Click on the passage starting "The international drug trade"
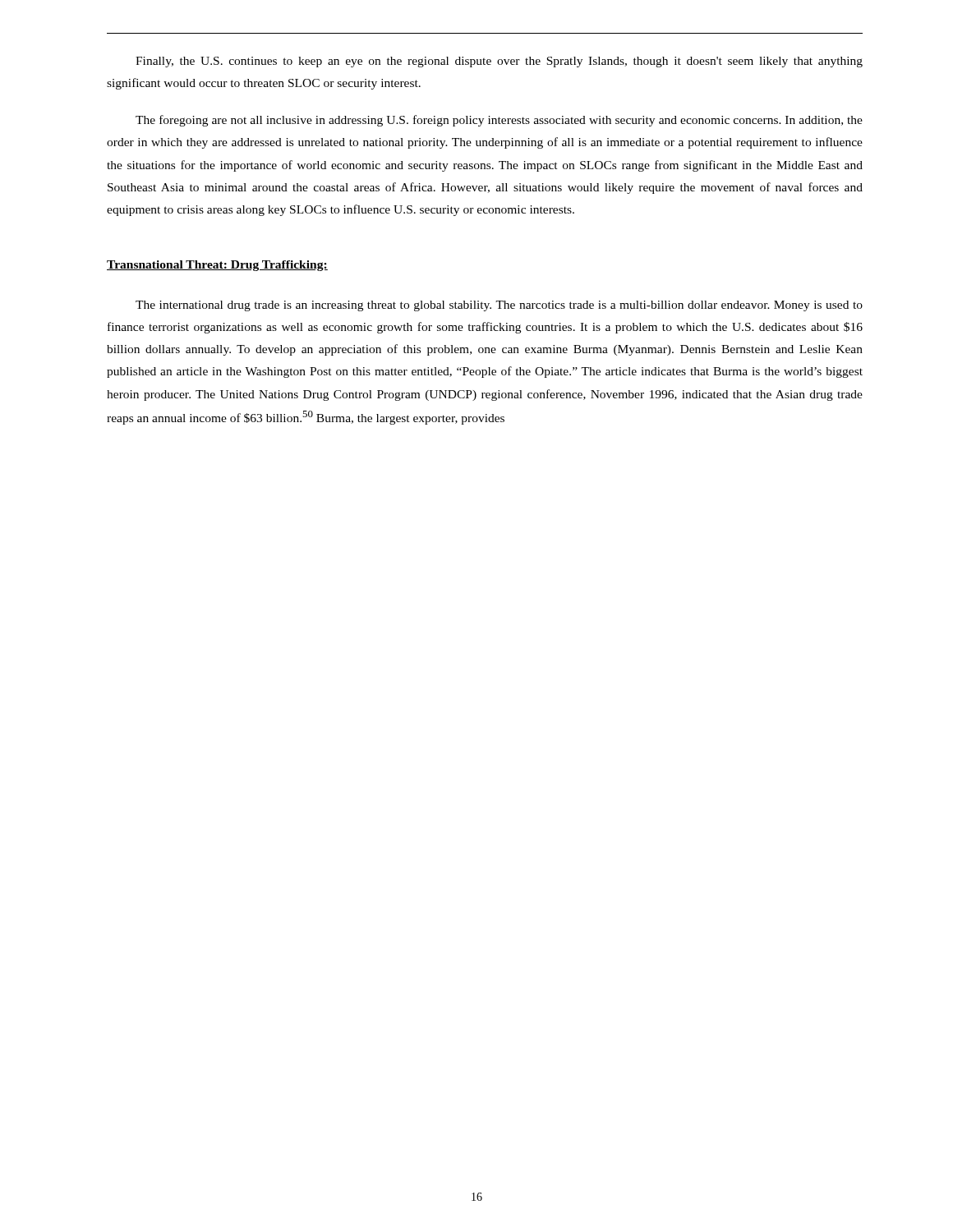Image resolution: width=953 pixels, height=1232 pixels. coord(485,361)
